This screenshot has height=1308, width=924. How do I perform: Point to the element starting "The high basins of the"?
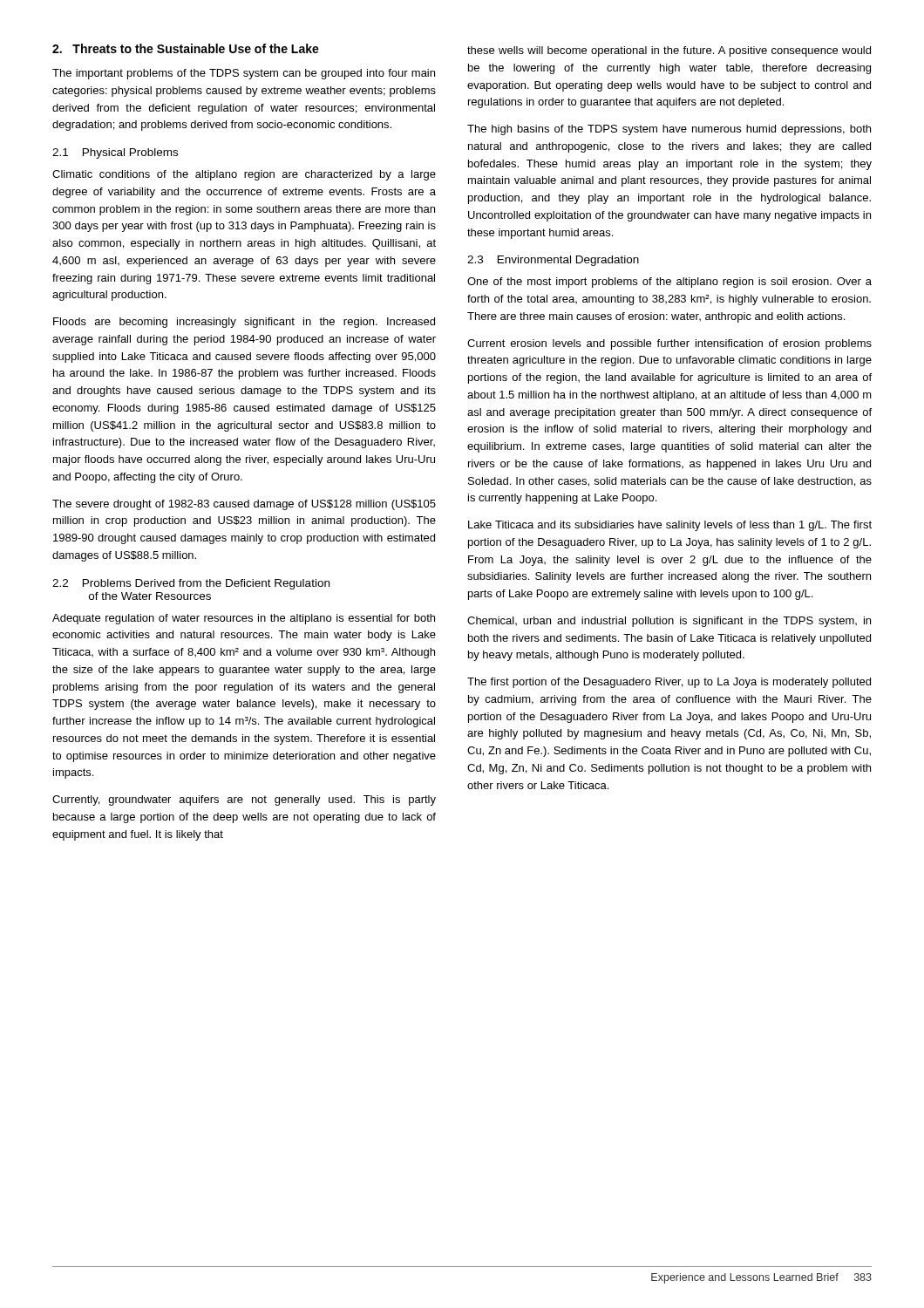[x=669, y=180]
